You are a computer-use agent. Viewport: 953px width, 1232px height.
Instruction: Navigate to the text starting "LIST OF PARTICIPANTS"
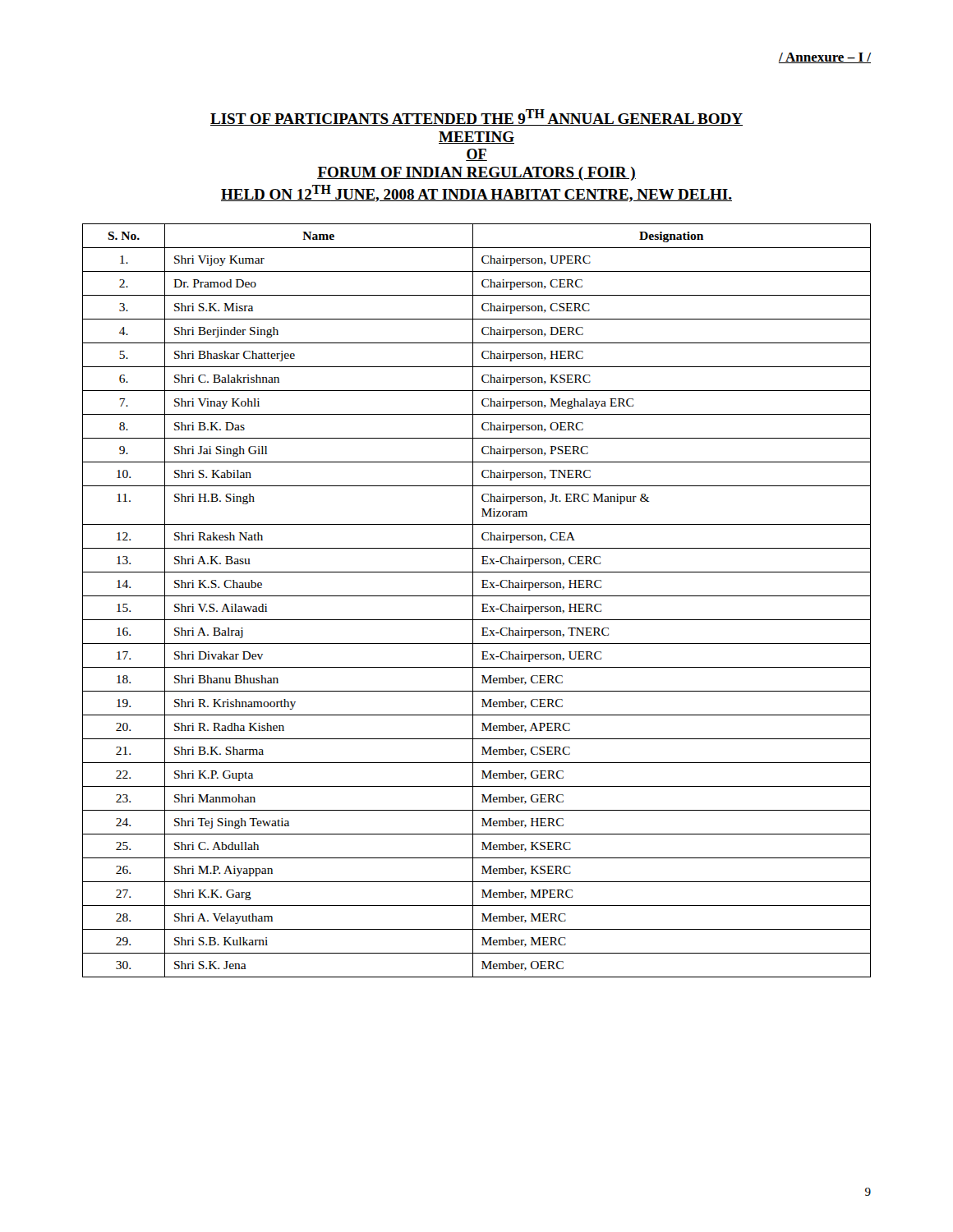pyautogui.click(x=476, y=155)
